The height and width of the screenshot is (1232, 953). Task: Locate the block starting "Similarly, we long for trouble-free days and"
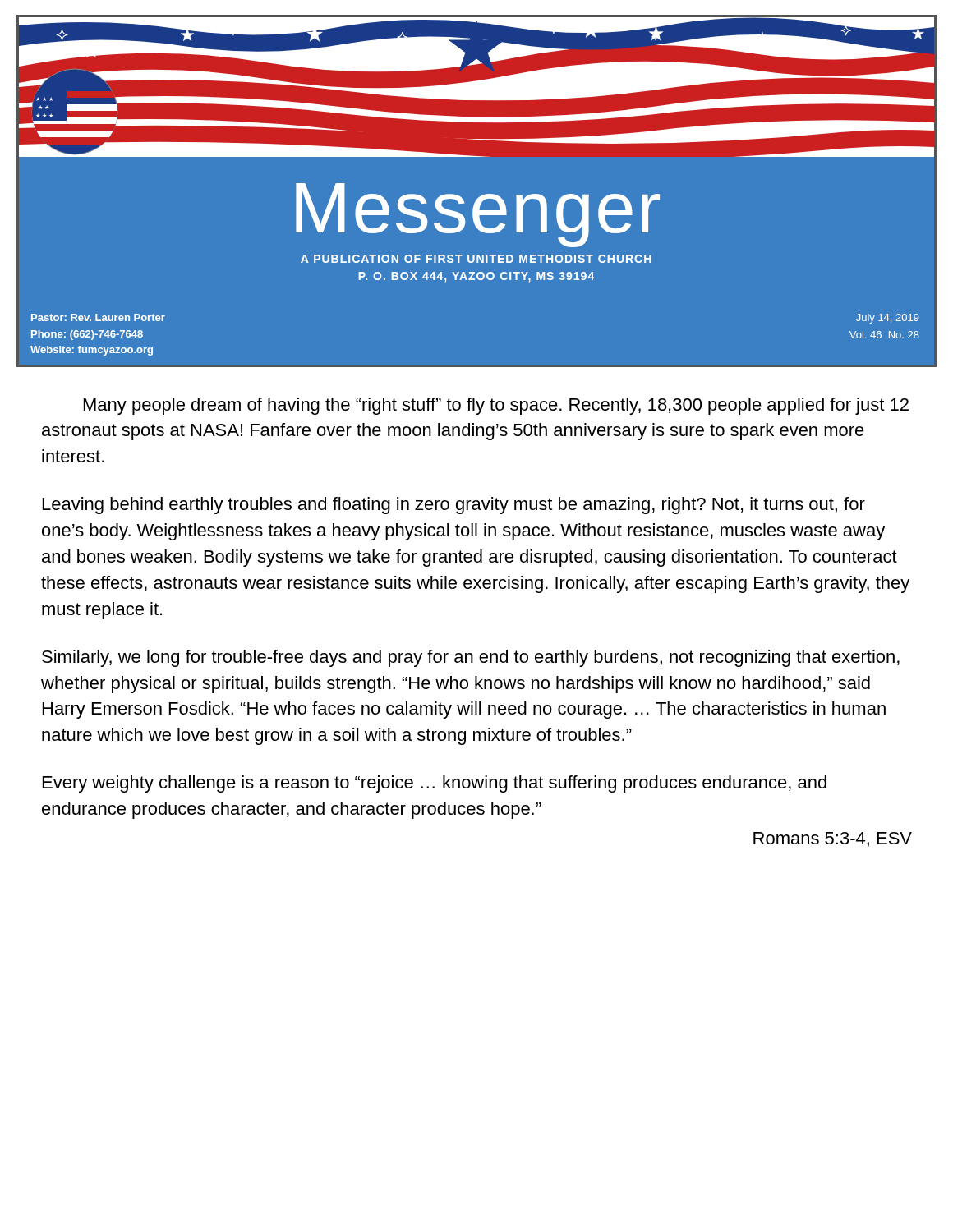point(476,696)
